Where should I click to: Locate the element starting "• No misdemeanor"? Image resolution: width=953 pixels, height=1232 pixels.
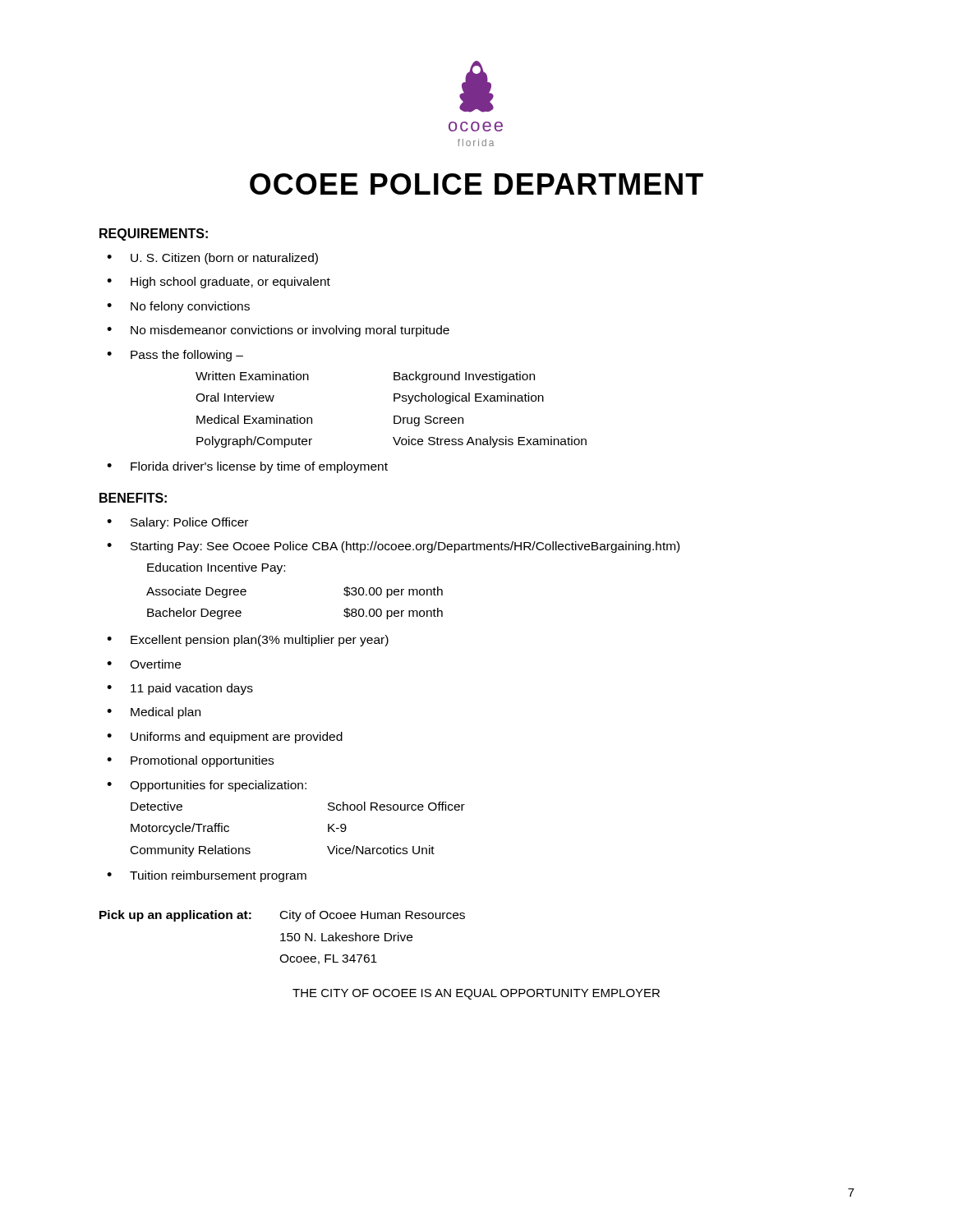278,330
